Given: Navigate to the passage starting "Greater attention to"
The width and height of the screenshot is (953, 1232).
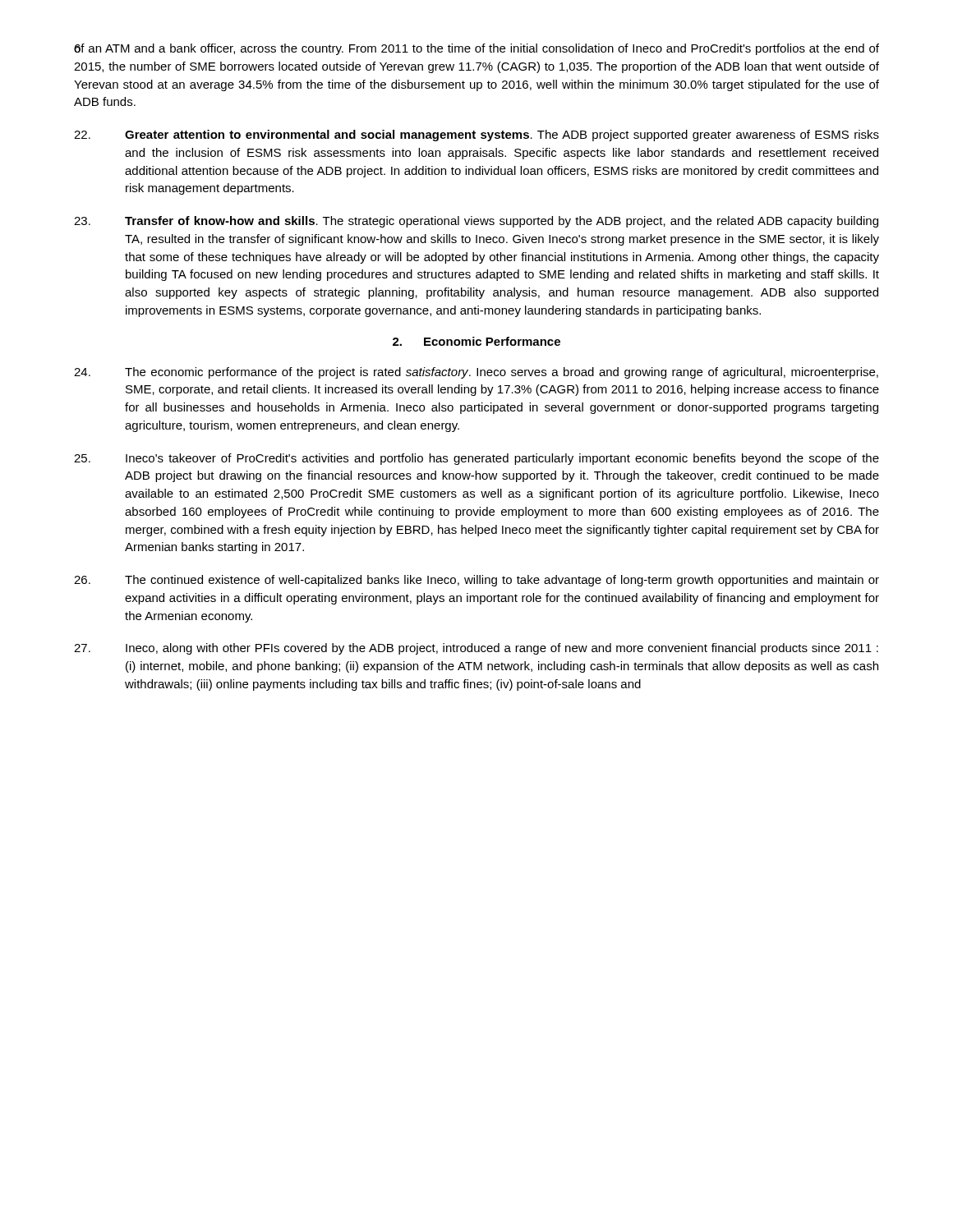Looking at the screenshot, I should [476, 161].
